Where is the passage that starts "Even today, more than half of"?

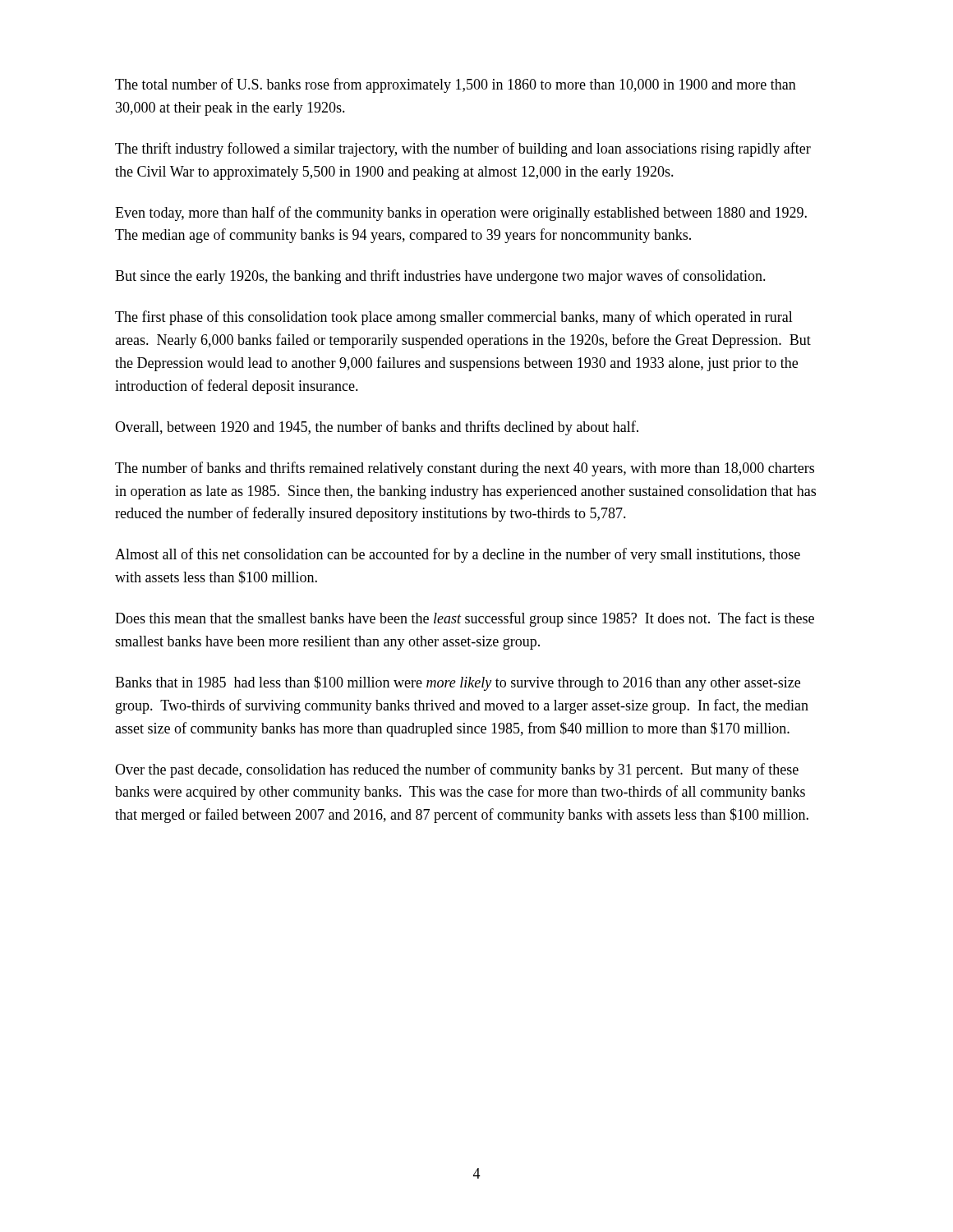coord(463,224)
